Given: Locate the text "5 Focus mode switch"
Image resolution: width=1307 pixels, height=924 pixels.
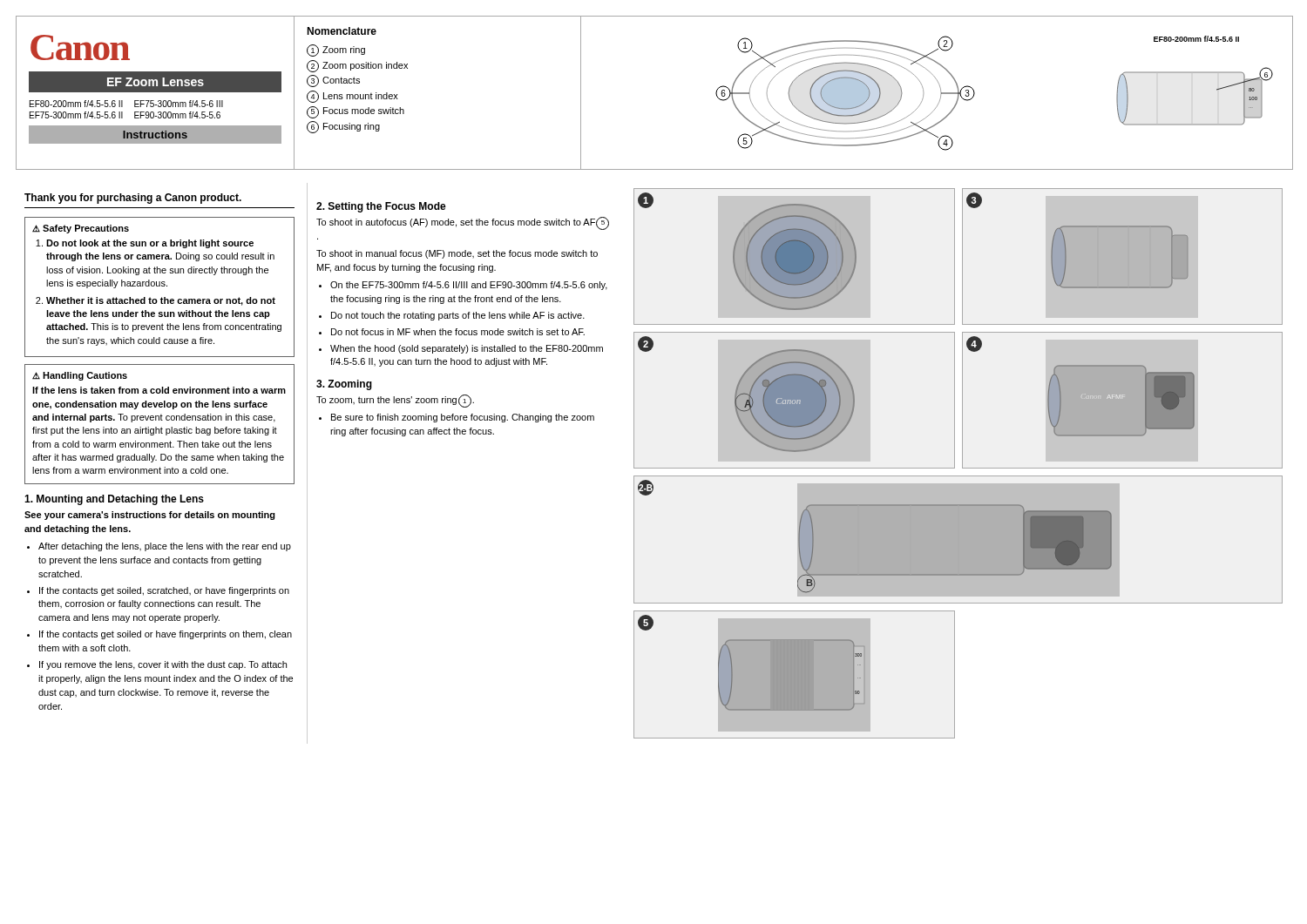Looking at the screenshot, I should [x=356, y=112].
